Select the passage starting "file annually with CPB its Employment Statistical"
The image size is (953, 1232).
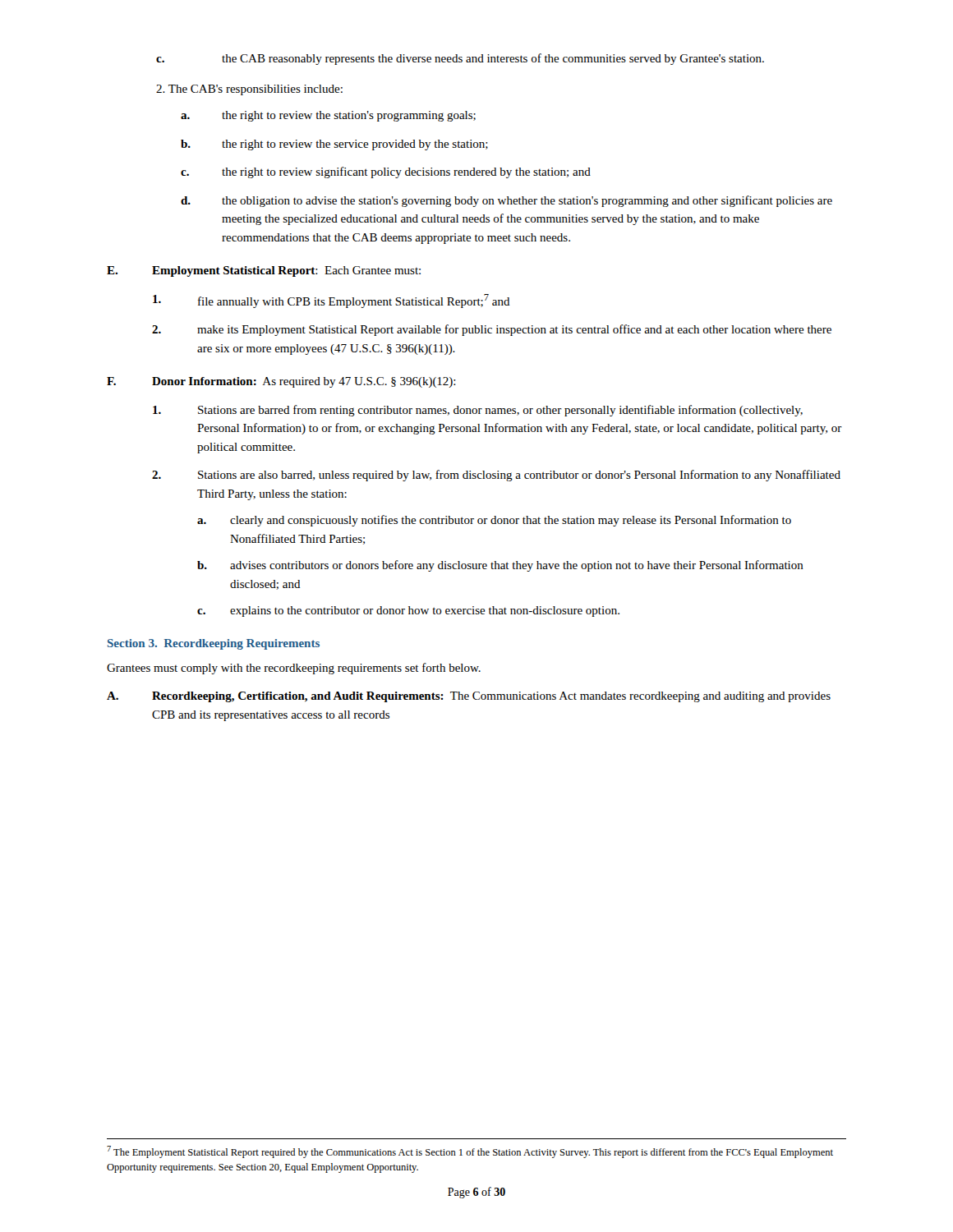point(499,300)
